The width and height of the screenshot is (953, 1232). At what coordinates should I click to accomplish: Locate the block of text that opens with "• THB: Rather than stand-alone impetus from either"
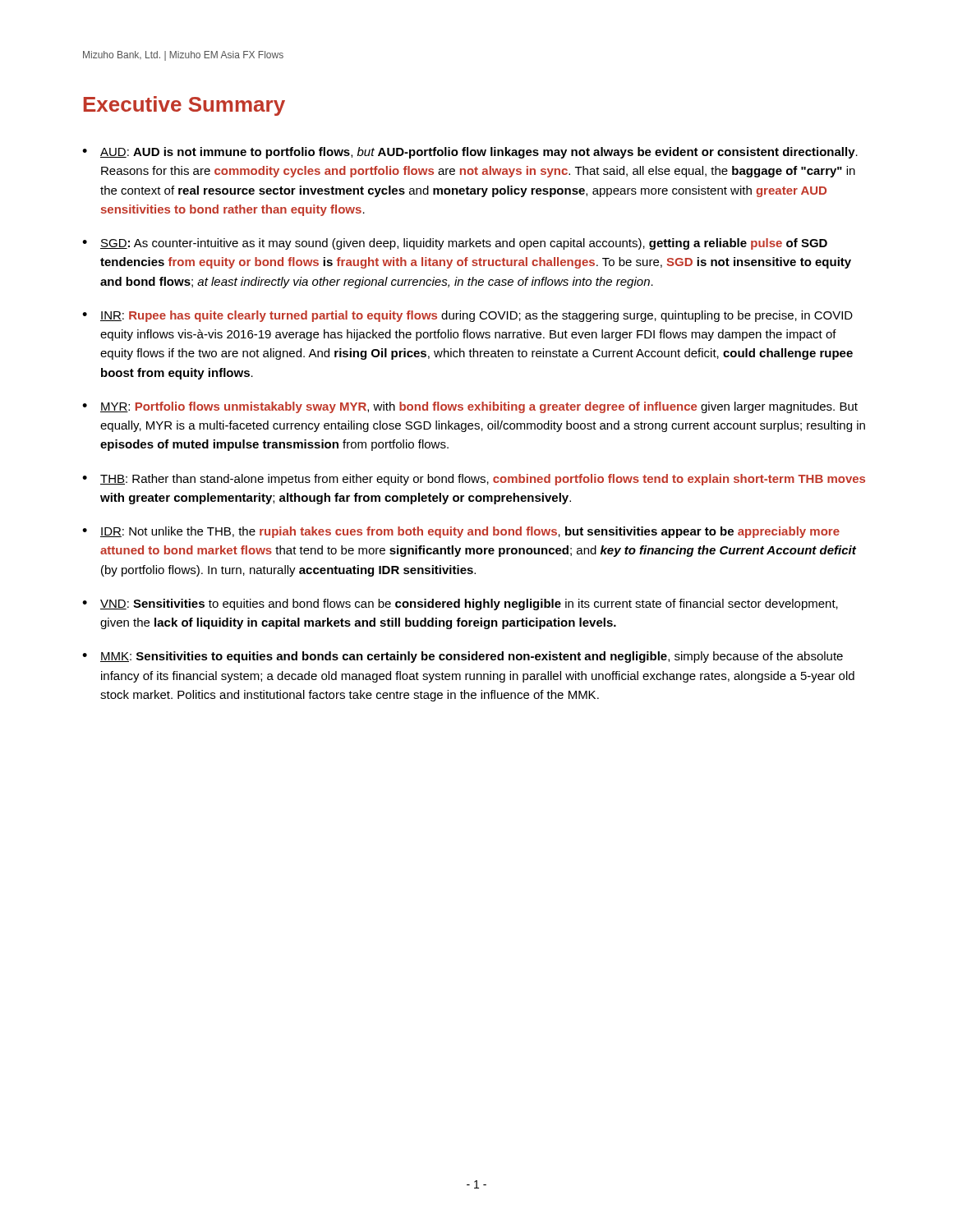[476, 488]
